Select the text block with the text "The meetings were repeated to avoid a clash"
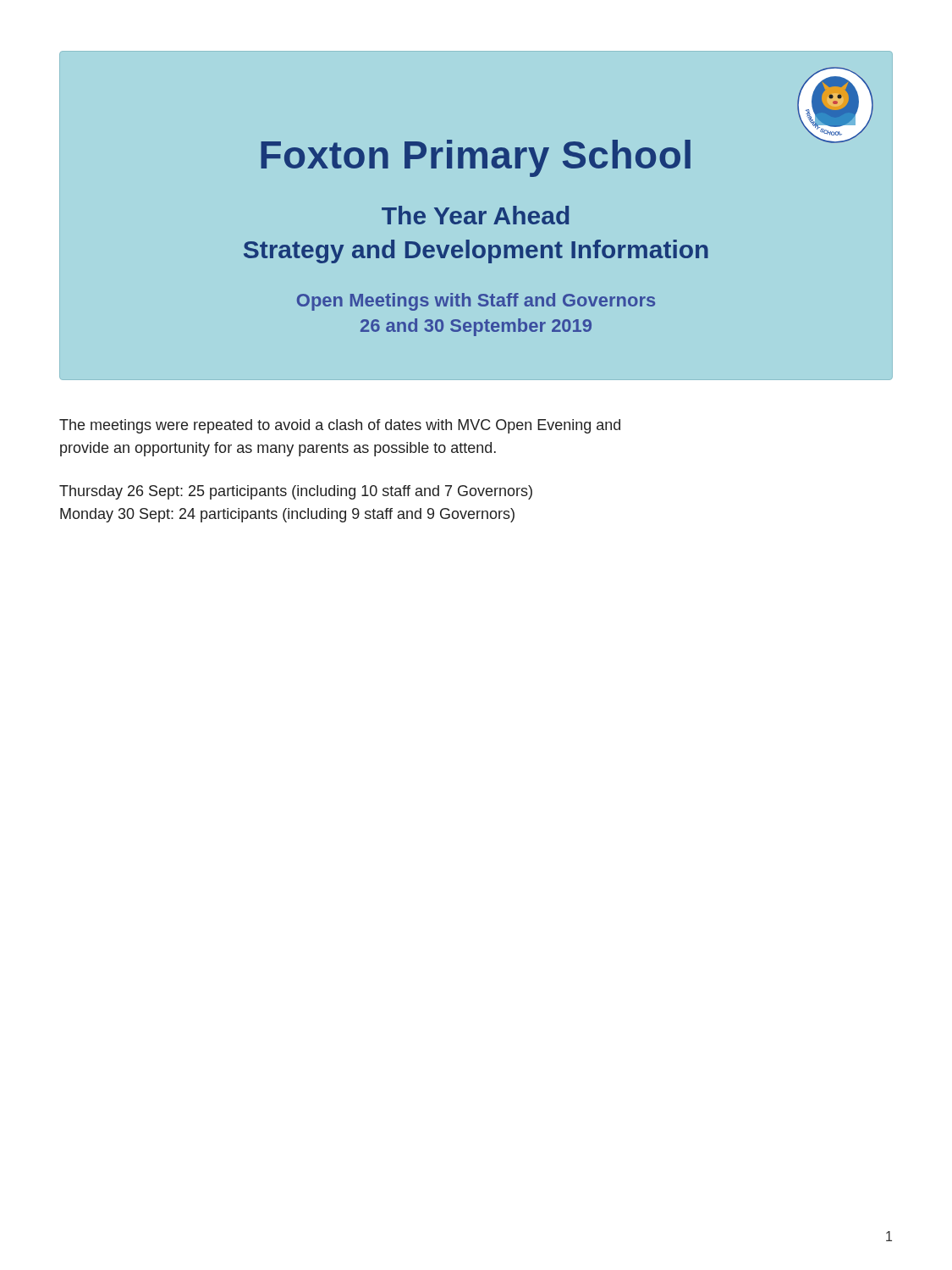This screenshot has width=952, height=1270. click(x=340, y=436)
